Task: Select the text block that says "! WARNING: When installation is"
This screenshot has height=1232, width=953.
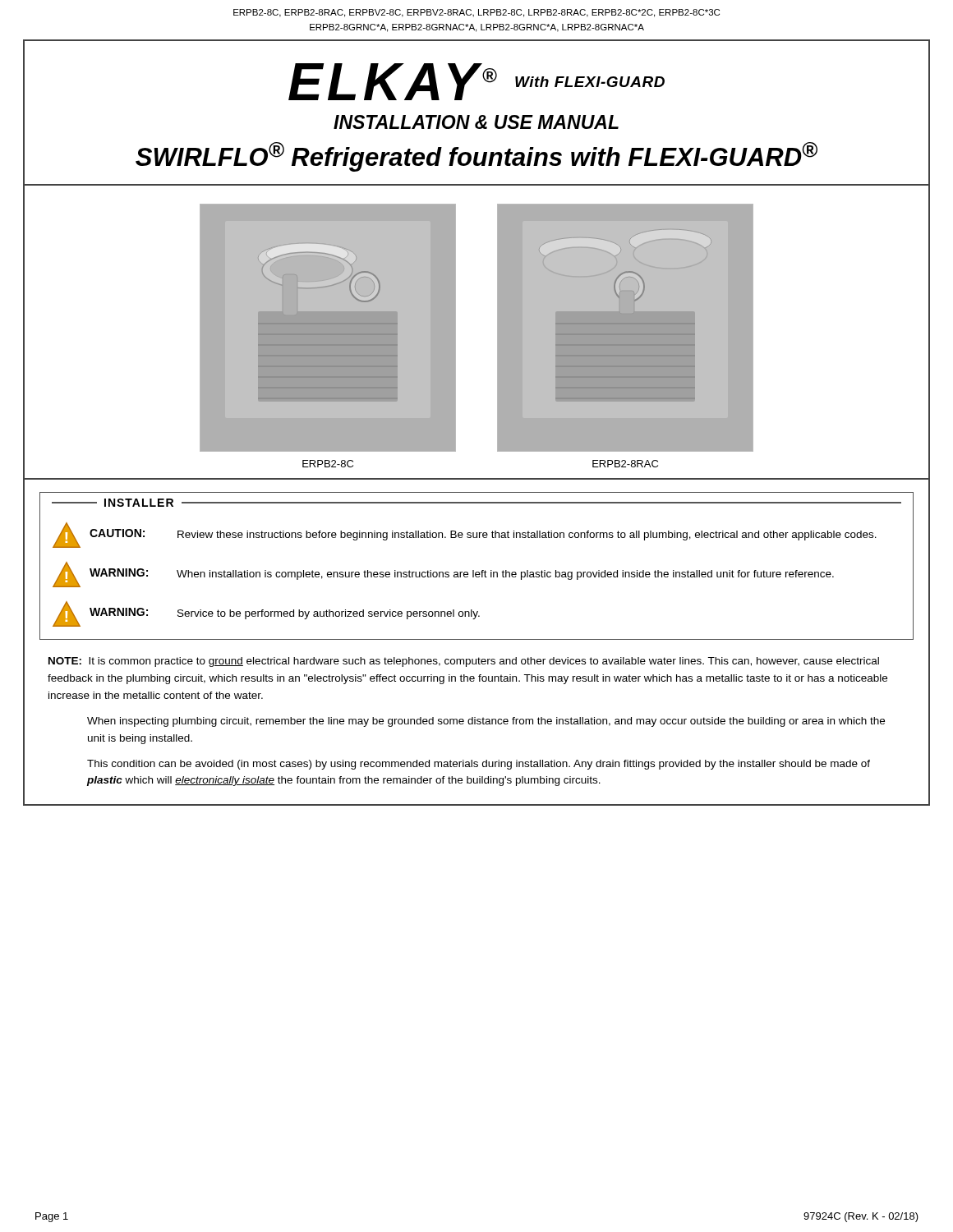Action: tap(443, 575)
